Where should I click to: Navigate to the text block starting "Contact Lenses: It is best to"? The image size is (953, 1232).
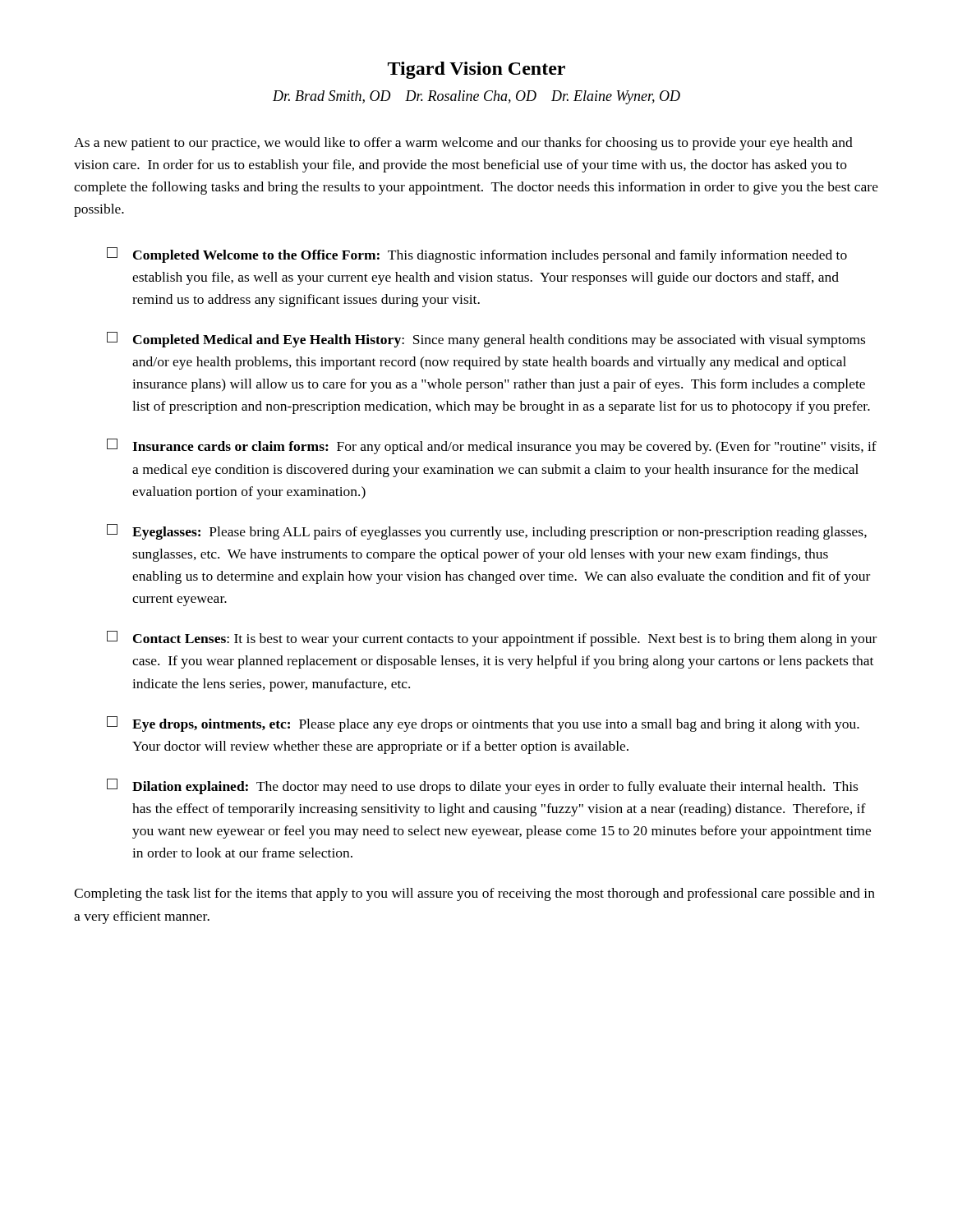click(493, 661)
